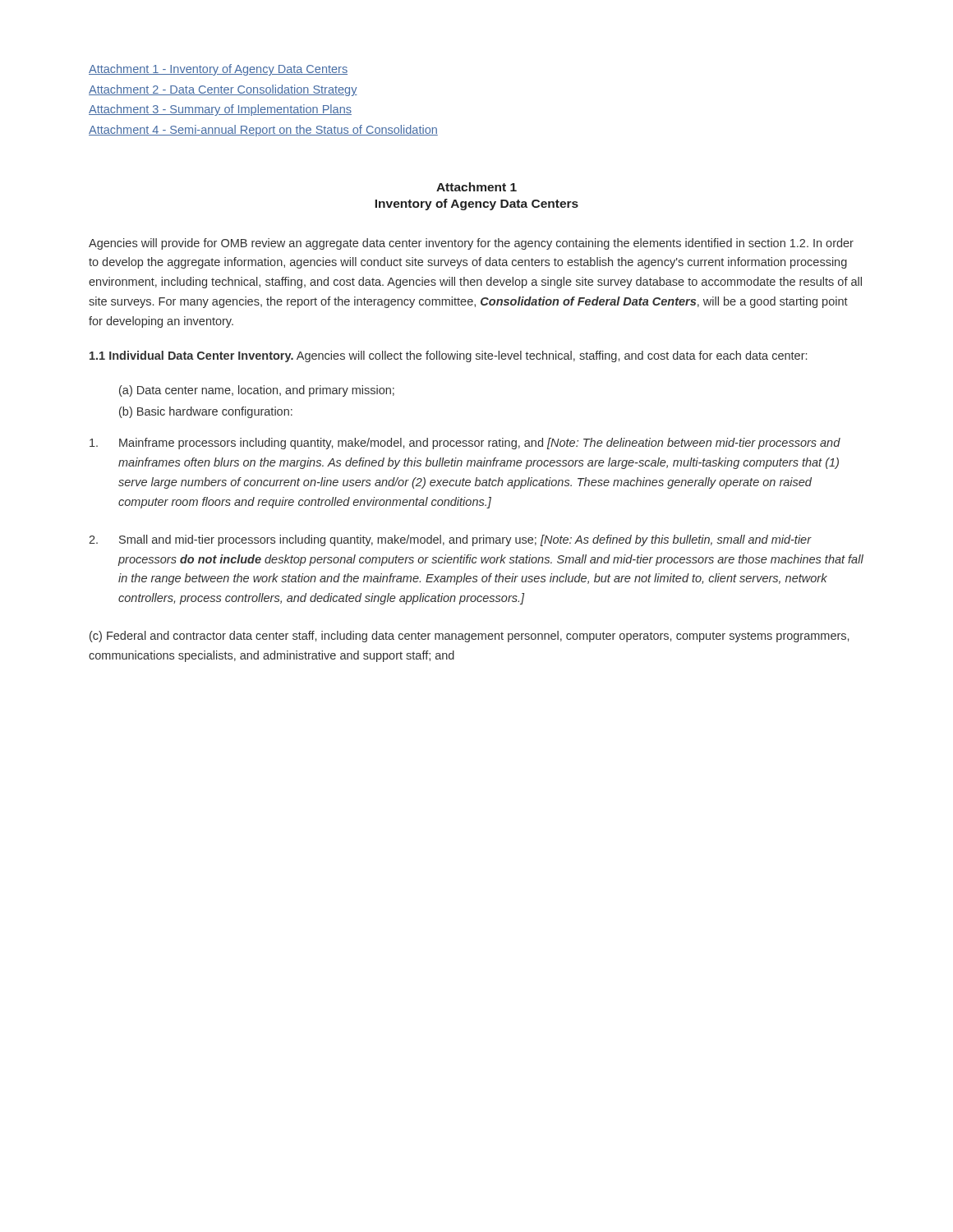Find the passage starting "Agencies will provide for OMB review an"

(x=476, y=282)
